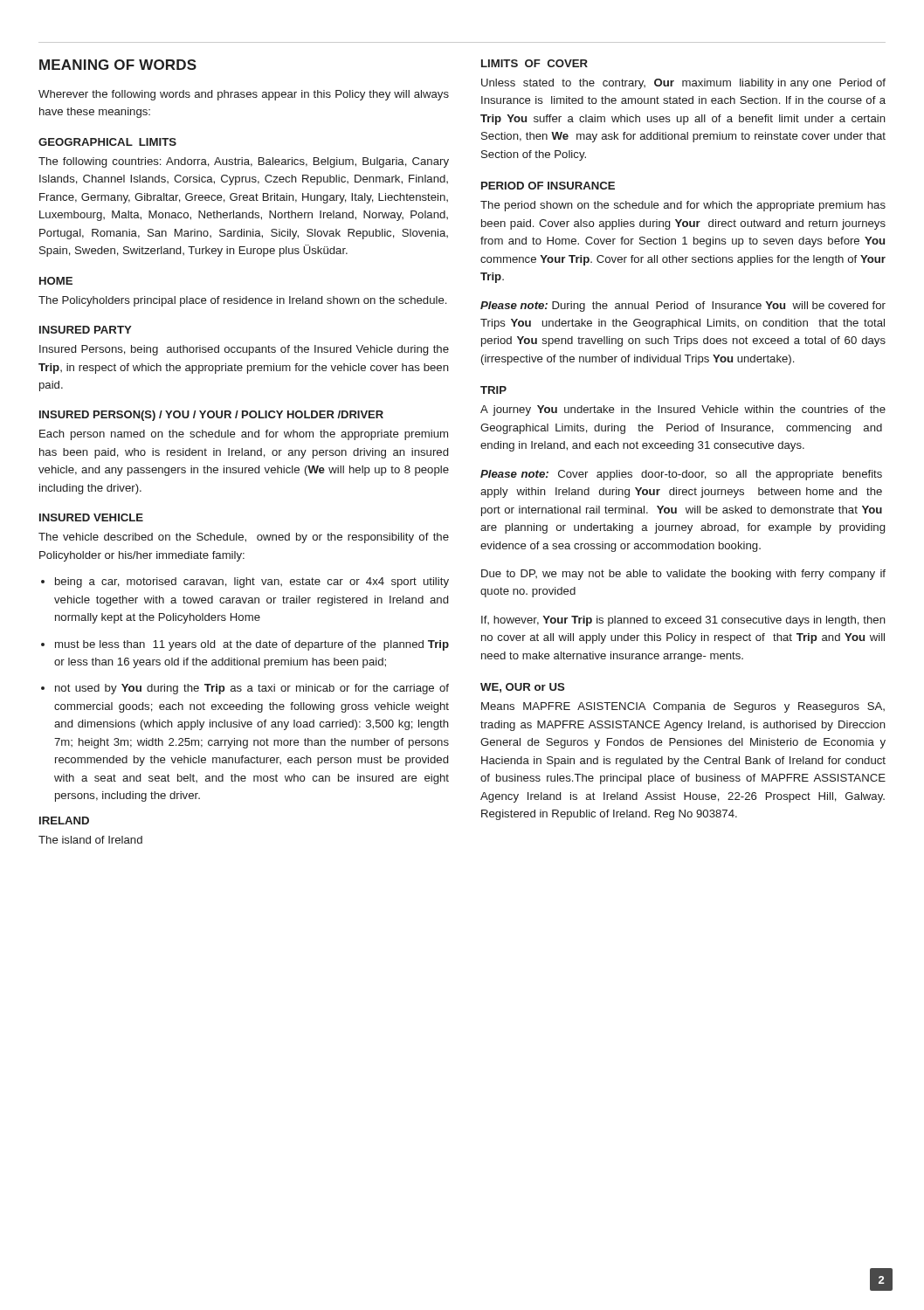Viewport: 924px width, 1310px height.
Task: Select the title with the text "MEANING OF WORDS"
Action: (118, 65)
